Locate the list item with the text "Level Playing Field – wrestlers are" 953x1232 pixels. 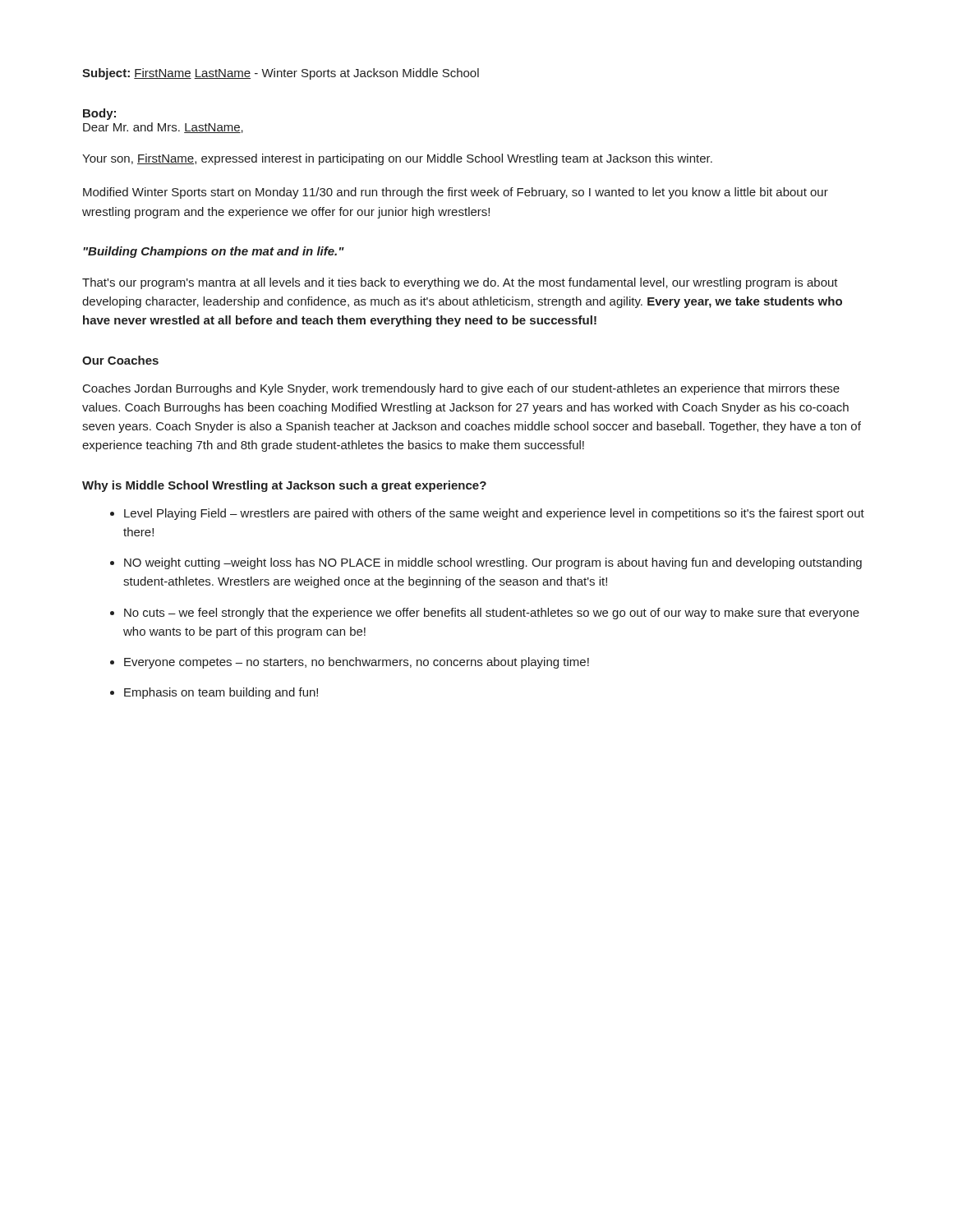[x=494, y=522]
